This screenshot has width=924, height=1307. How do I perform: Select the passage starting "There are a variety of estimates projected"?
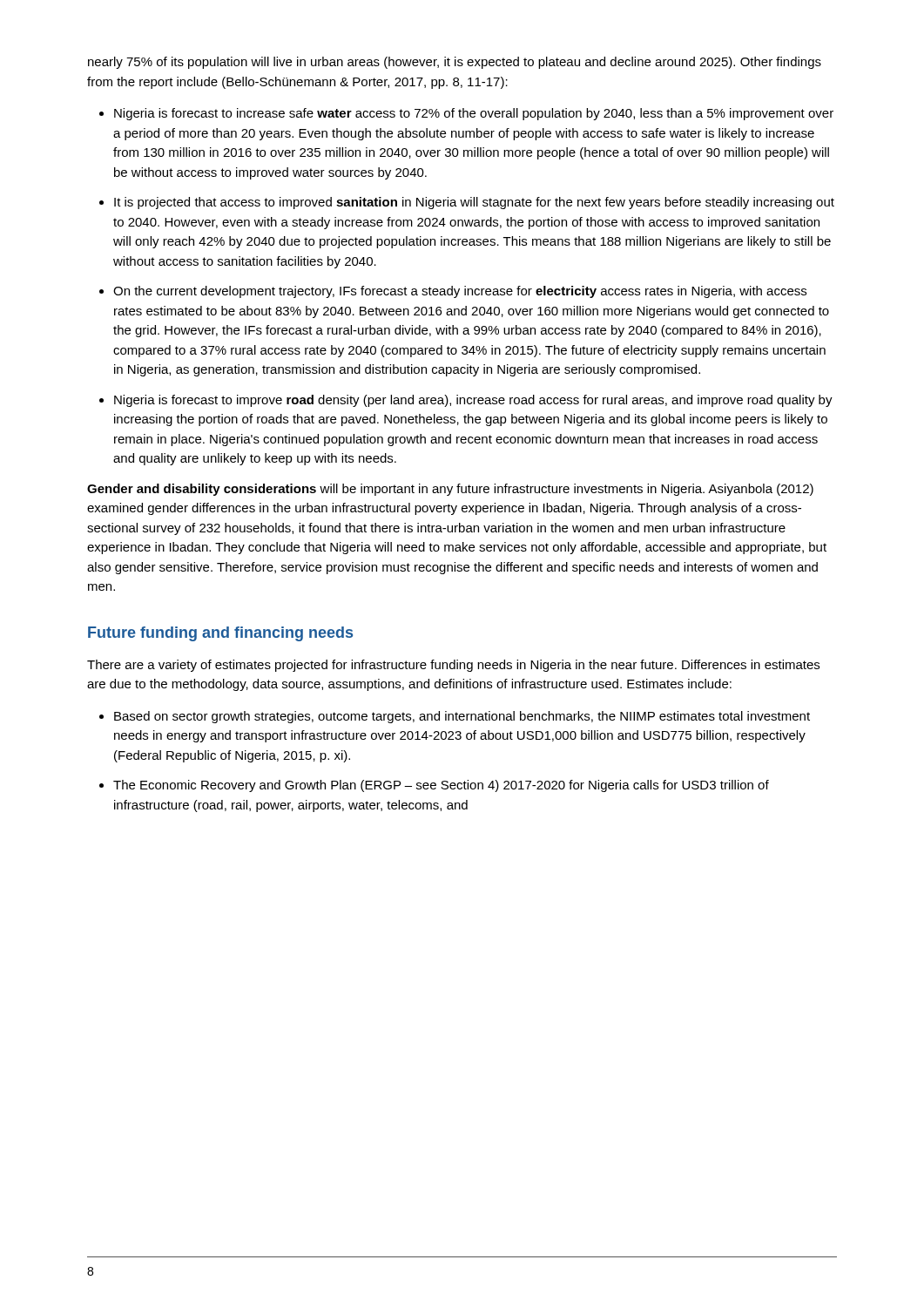454,674
